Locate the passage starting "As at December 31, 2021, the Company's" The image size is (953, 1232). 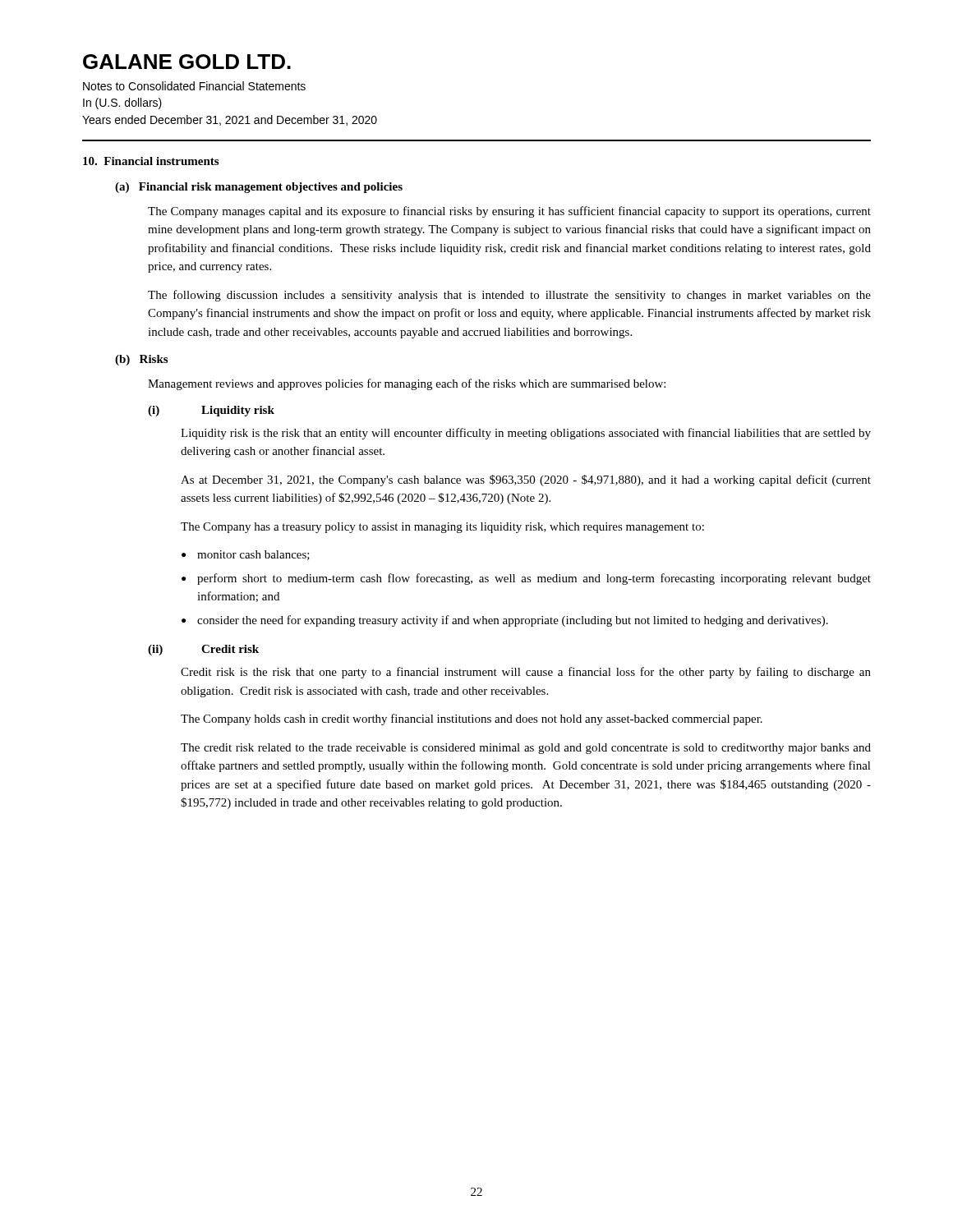(x=526, y=489)
